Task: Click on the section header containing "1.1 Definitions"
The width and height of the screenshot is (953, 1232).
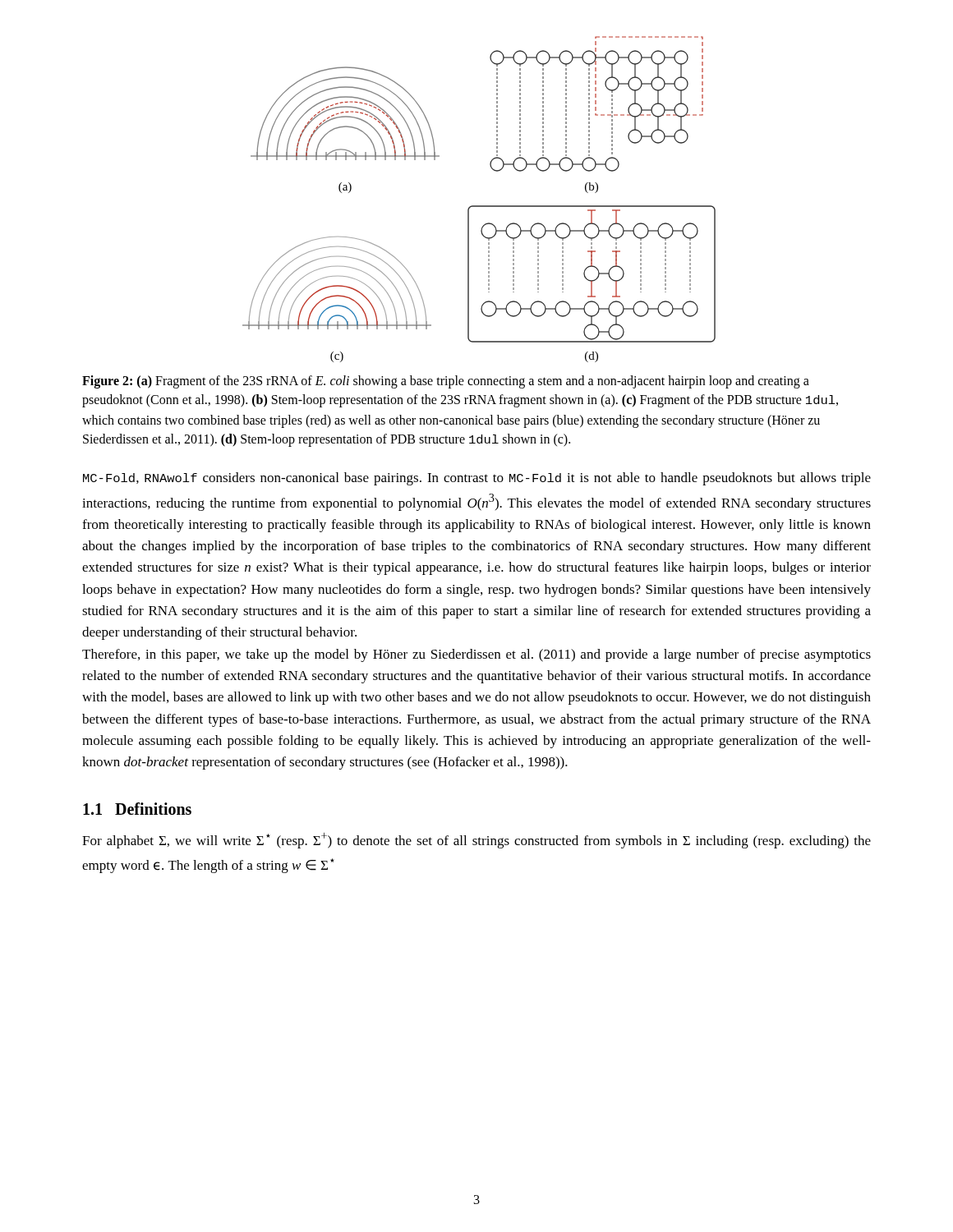Action: 137,809
